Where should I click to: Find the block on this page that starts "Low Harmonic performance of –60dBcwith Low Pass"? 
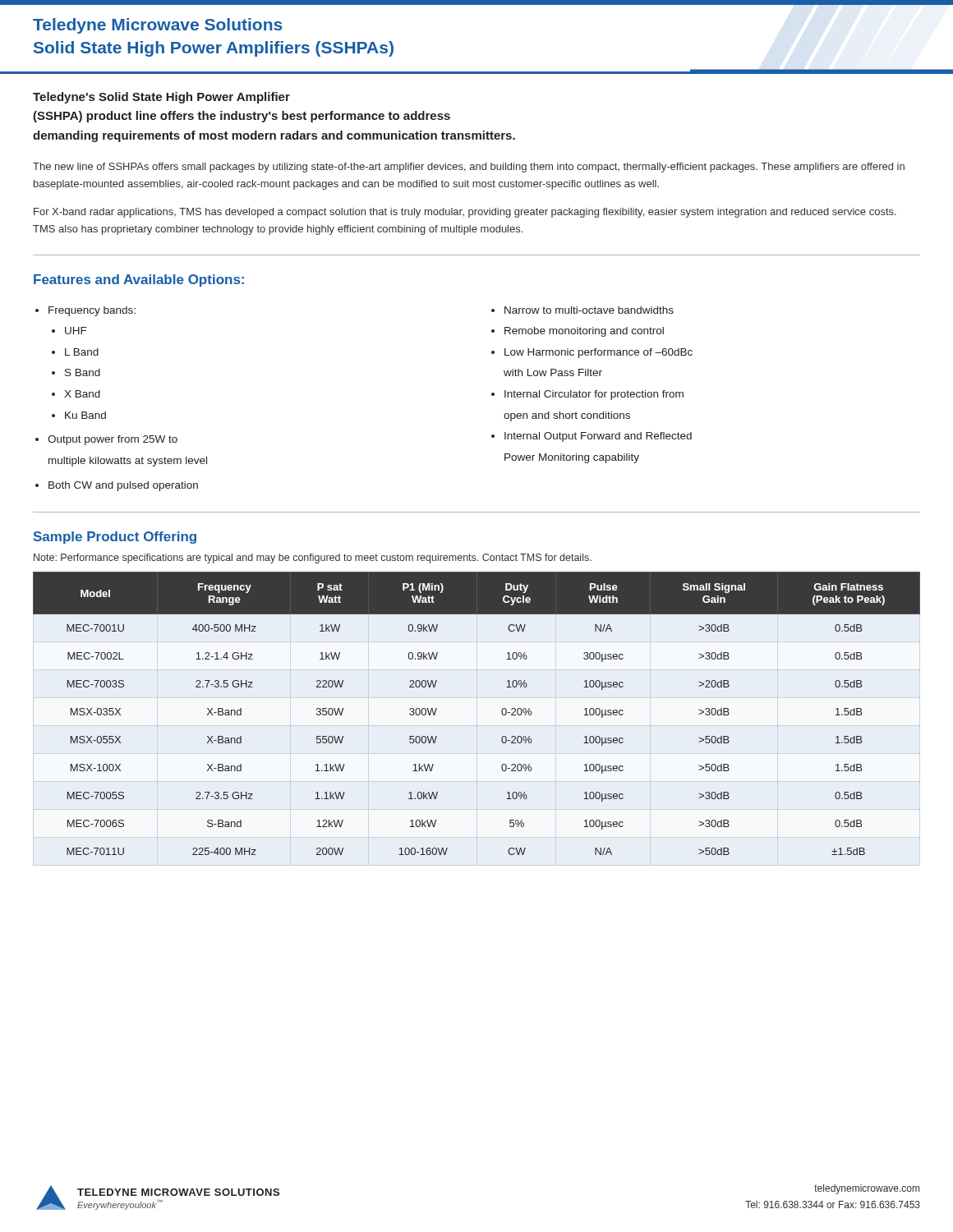[598, 362]
